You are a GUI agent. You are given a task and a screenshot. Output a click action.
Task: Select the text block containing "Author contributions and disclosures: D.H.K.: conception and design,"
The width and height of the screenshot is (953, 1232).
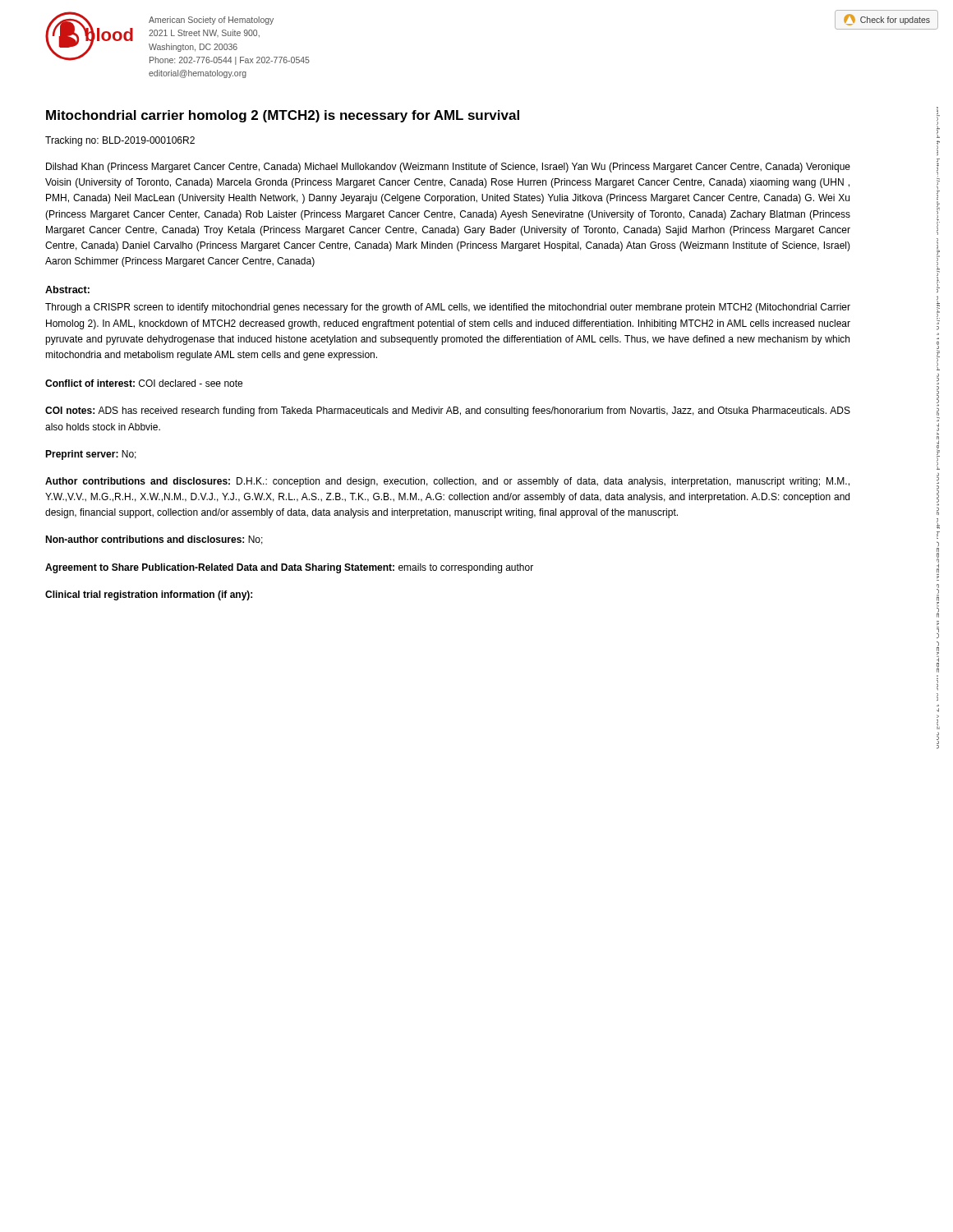click(x=448, y=497)
